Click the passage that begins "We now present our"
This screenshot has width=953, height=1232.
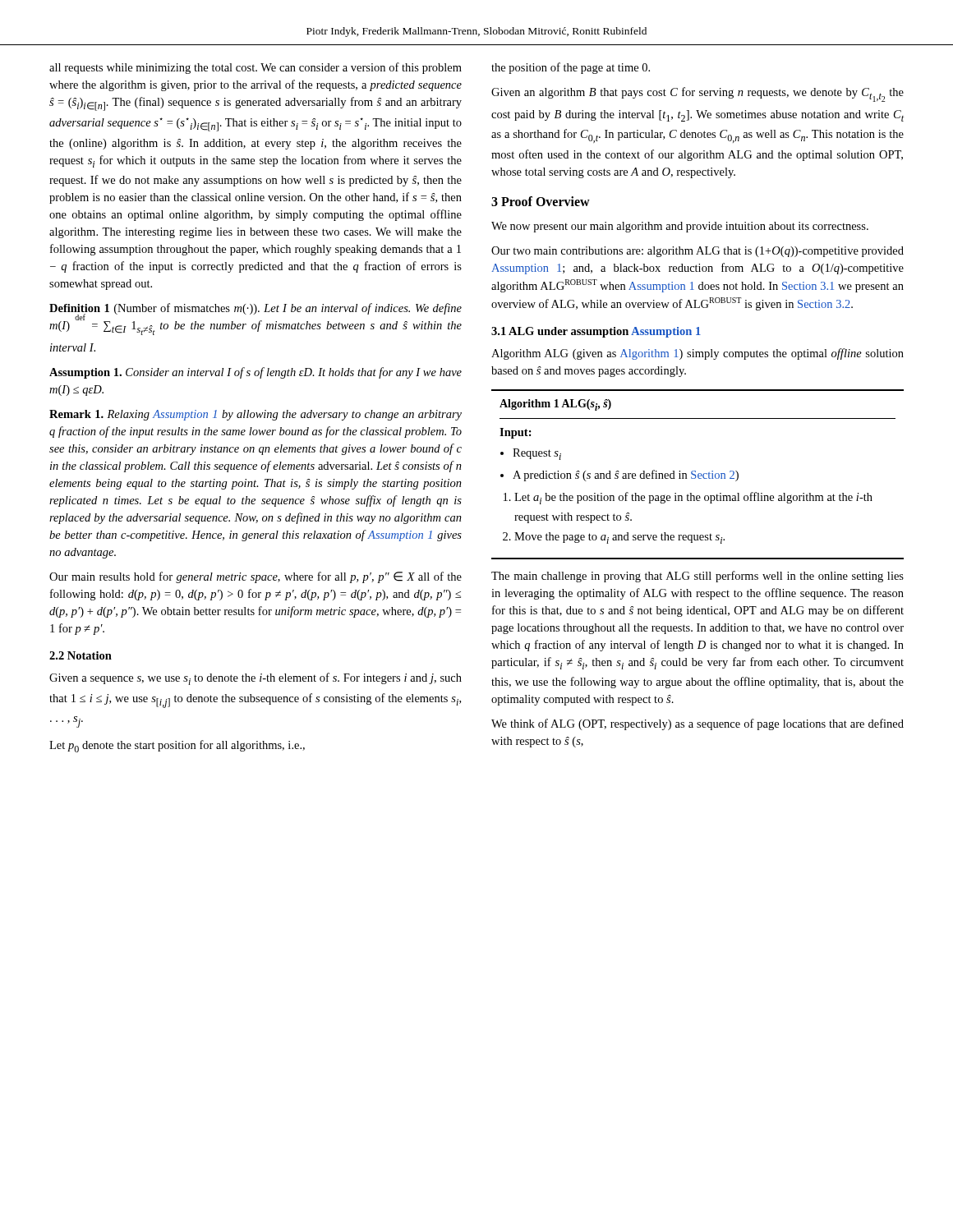coord(698,265)
